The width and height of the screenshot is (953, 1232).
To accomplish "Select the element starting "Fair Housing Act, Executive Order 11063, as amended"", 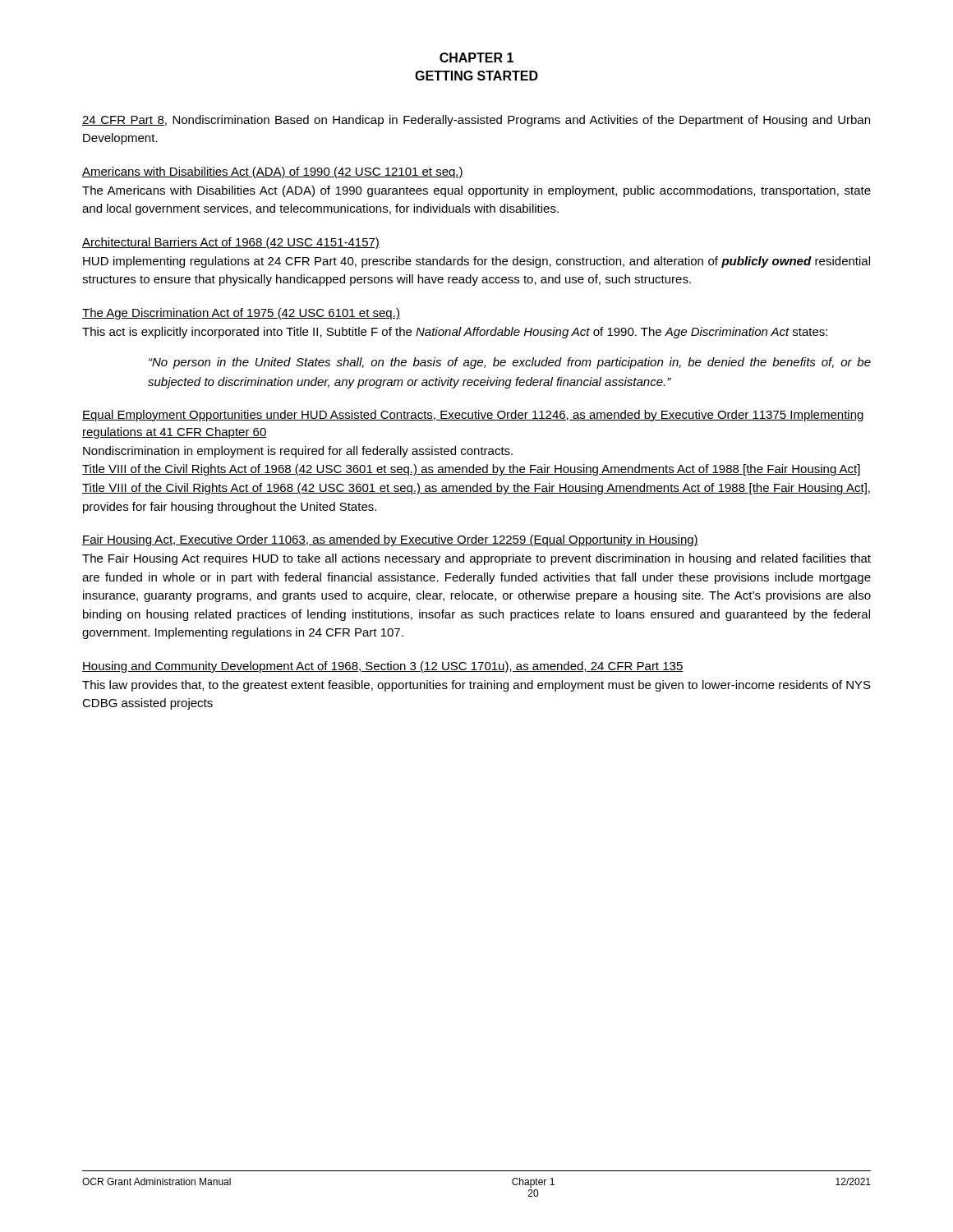I will [476, 539].
